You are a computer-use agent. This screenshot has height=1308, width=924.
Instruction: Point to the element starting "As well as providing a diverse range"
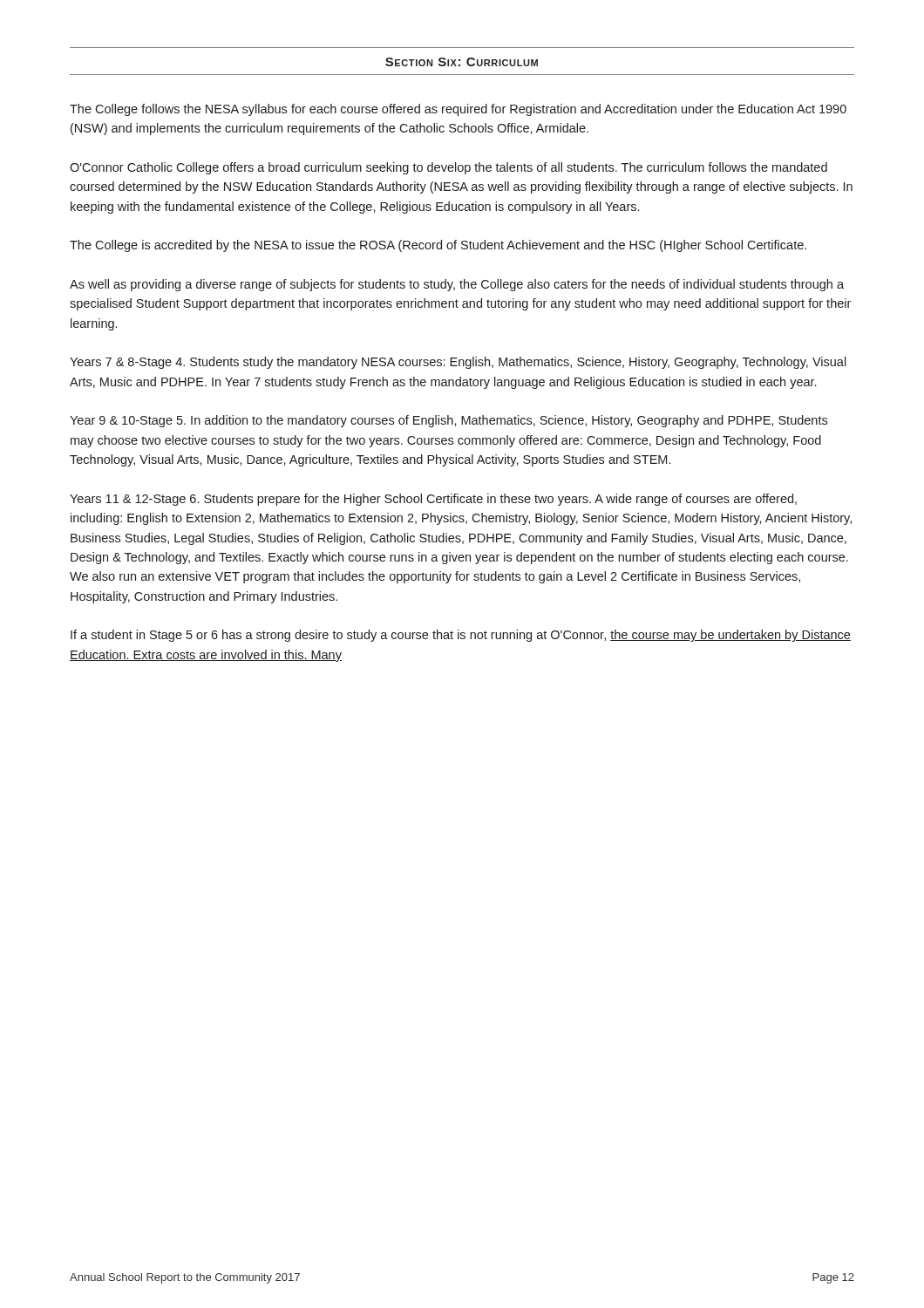tap(460, 304)
